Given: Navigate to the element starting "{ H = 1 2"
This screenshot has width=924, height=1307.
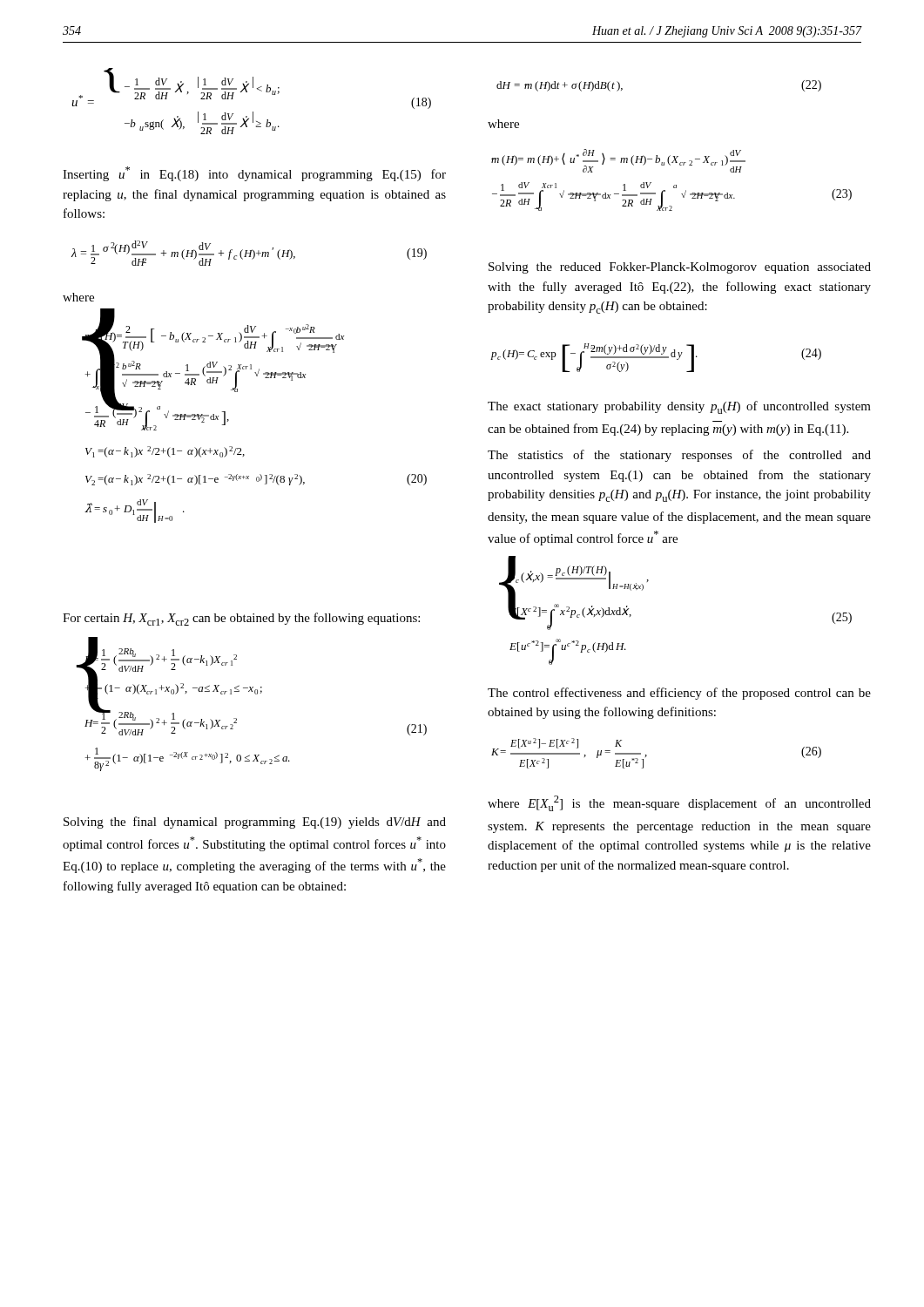Looking at the screenshot, I should point(254,718).
